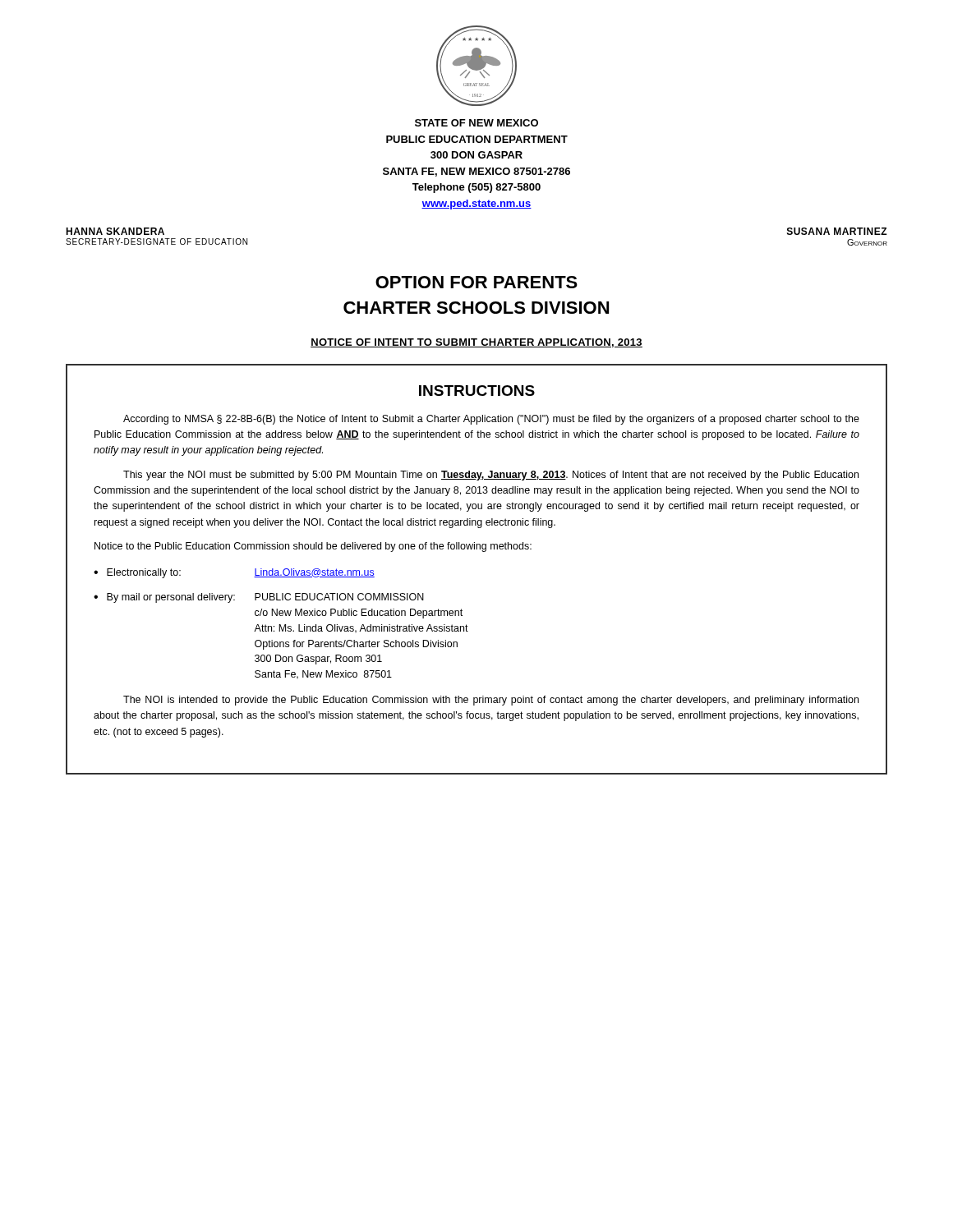Click on the block starting "According to NMSA §"
This screenshot has width=953, height=1232.
(476, 483)
